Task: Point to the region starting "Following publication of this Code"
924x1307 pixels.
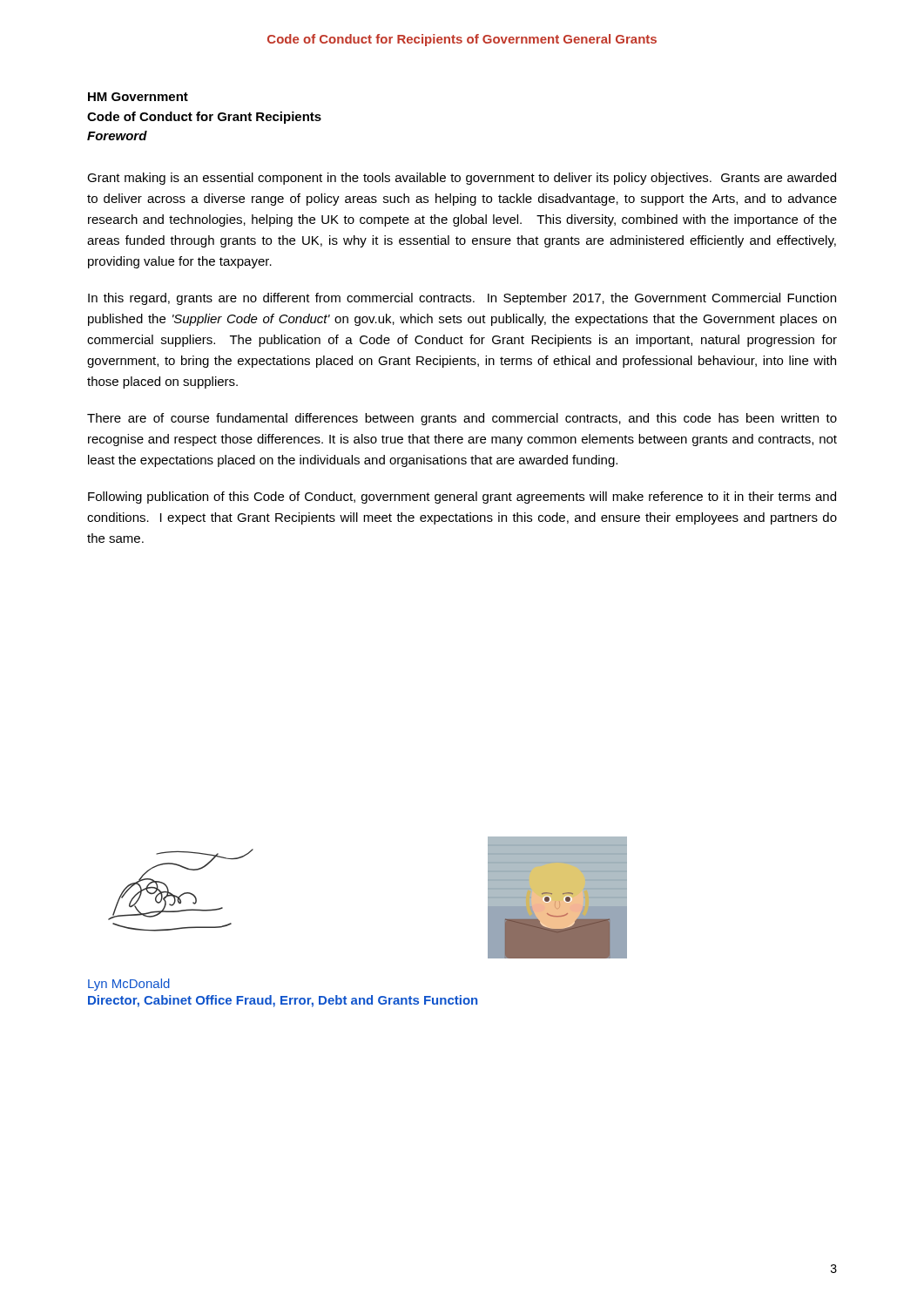Action: [462, 517]
